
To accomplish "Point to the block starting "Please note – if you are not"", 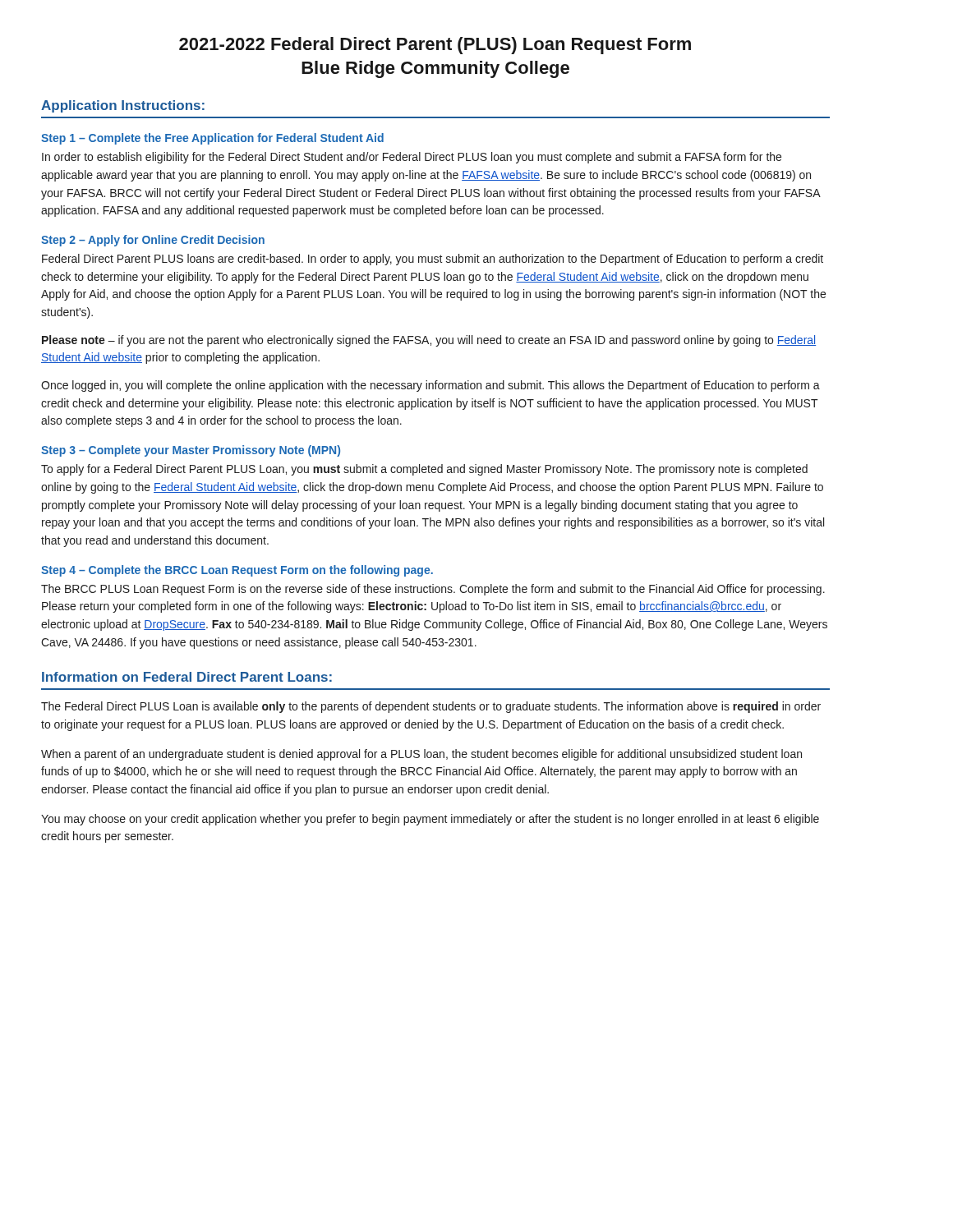I will click(x=429, y=349).
